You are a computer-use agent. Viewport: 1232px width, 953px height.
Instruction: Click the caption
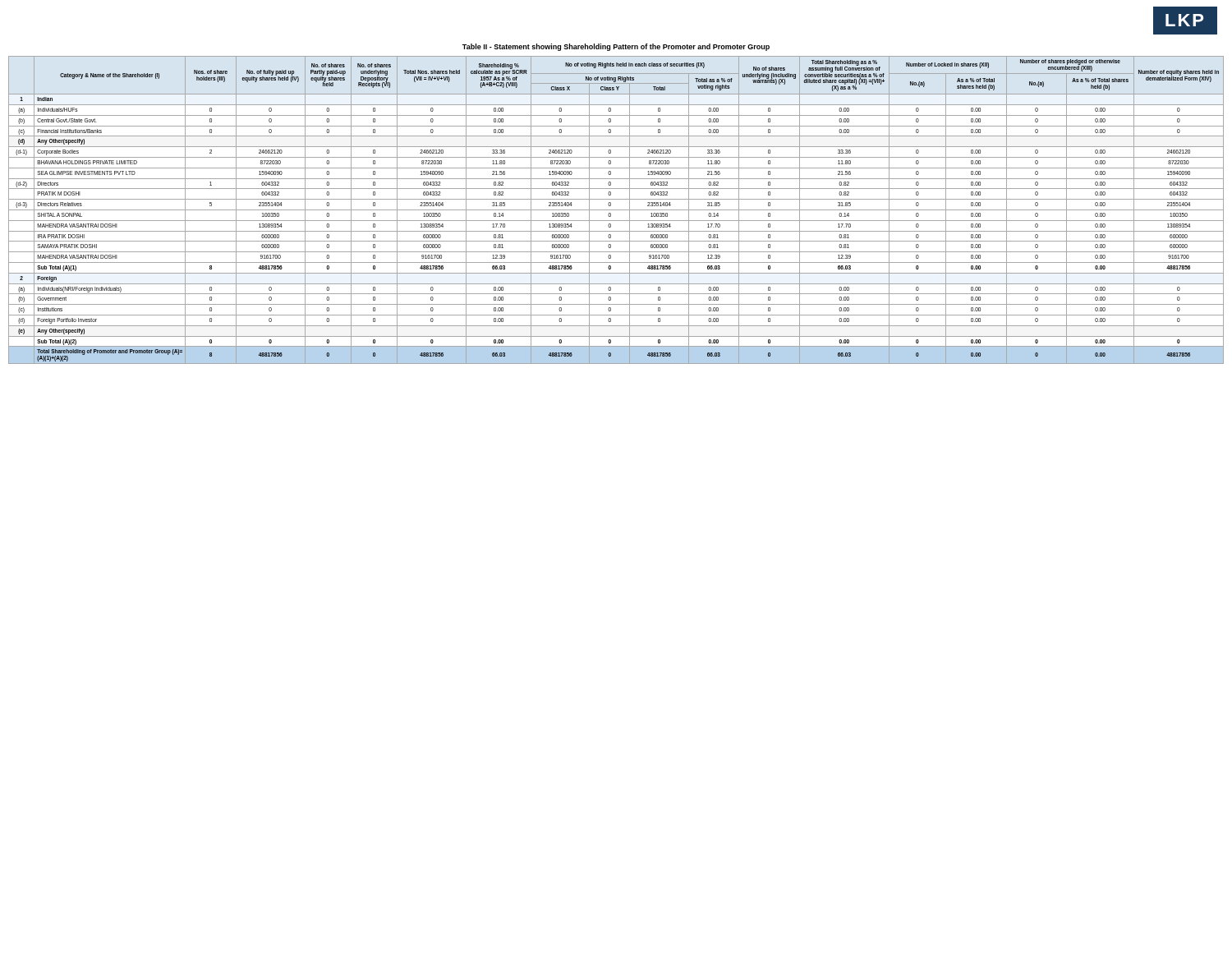[616, 47]
